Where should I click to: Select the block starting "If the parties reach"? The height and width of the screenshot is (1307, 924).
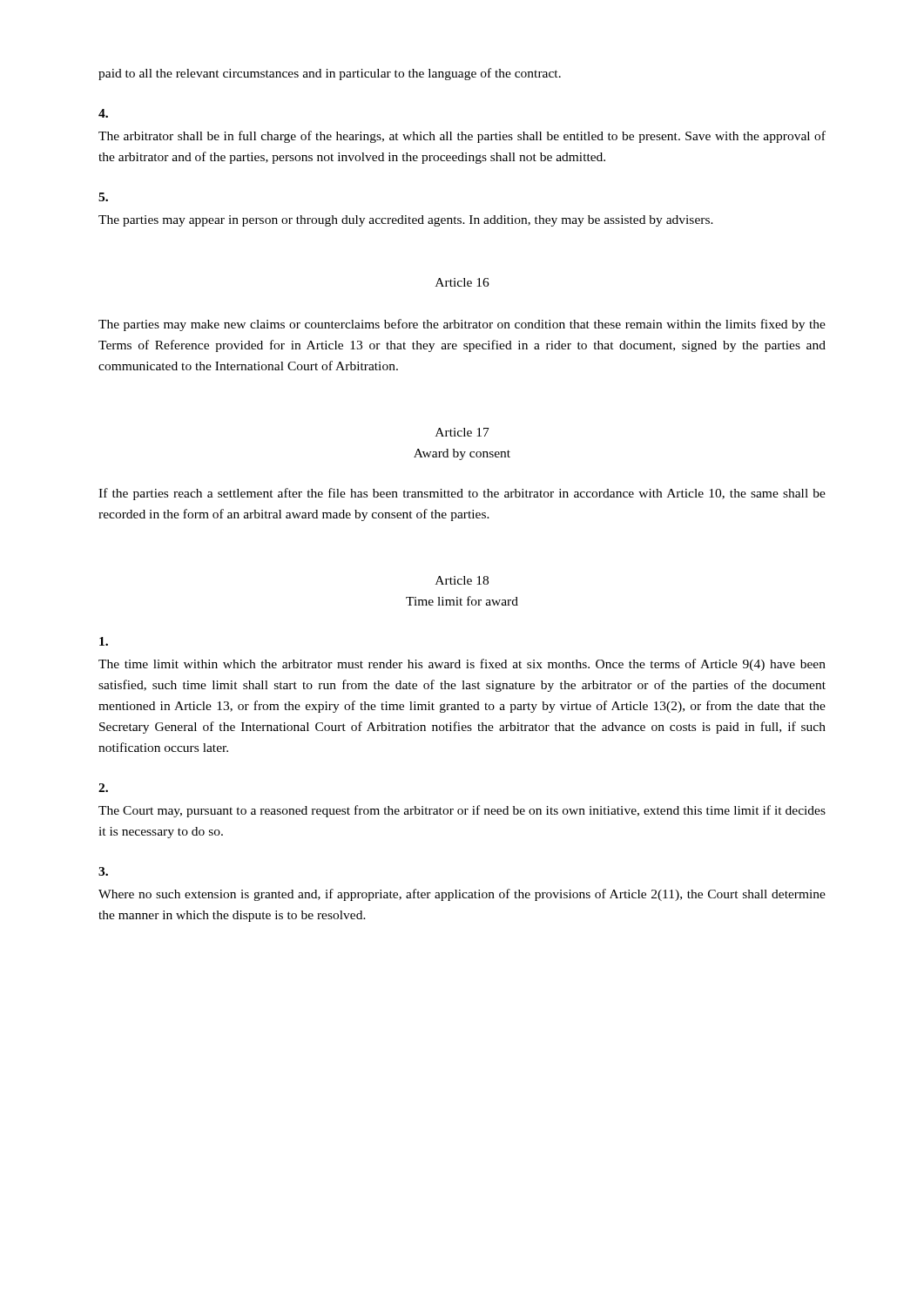[x=462, y=504]
